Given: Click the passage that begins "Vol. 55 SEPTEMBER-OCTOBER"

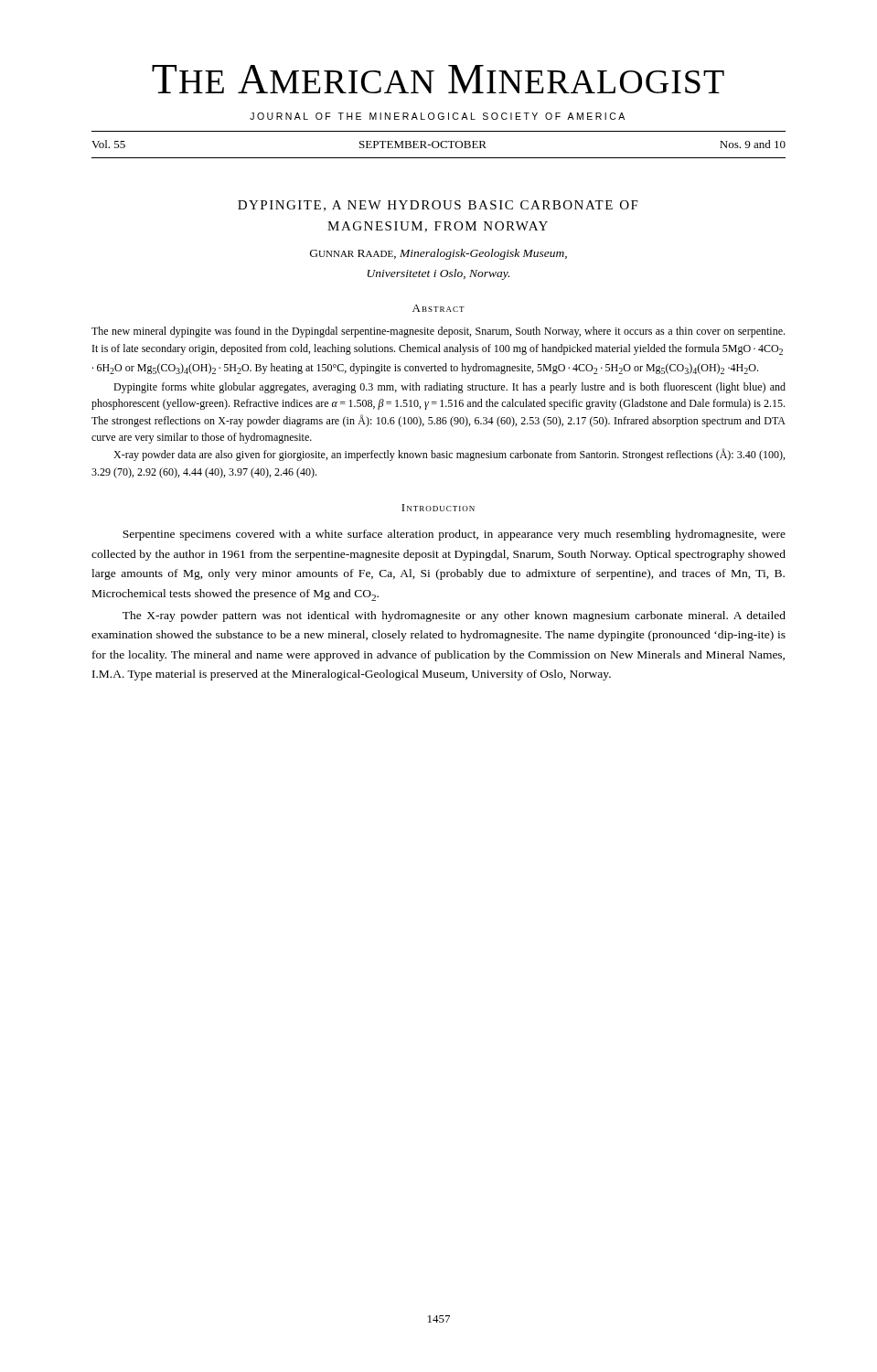Looking at the screenshot, I should (x=438, y=145).
